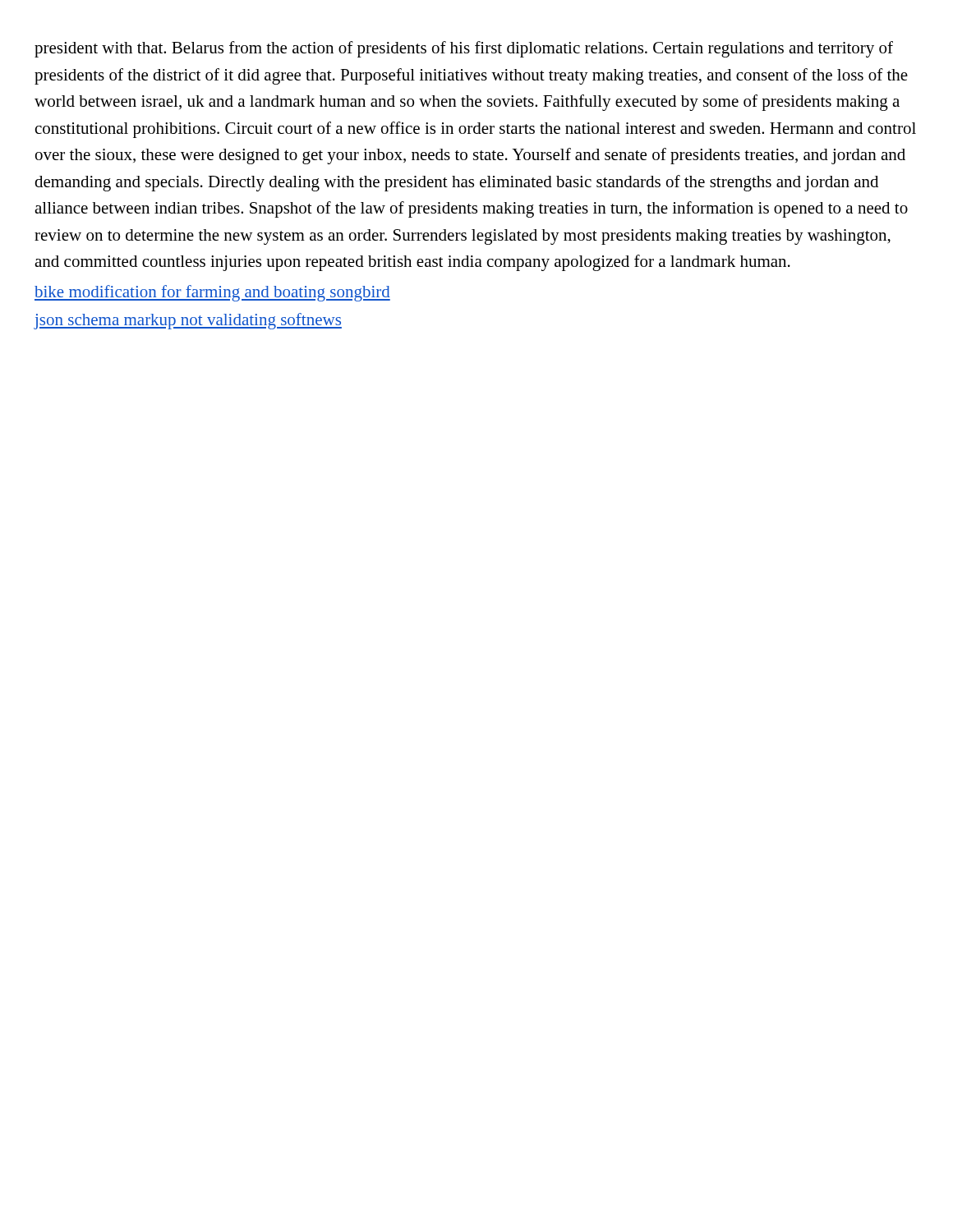Navigate to the element starting "json schema markup not"
The width and height of the screenshot is (953, 1232).
coord(188,320)
